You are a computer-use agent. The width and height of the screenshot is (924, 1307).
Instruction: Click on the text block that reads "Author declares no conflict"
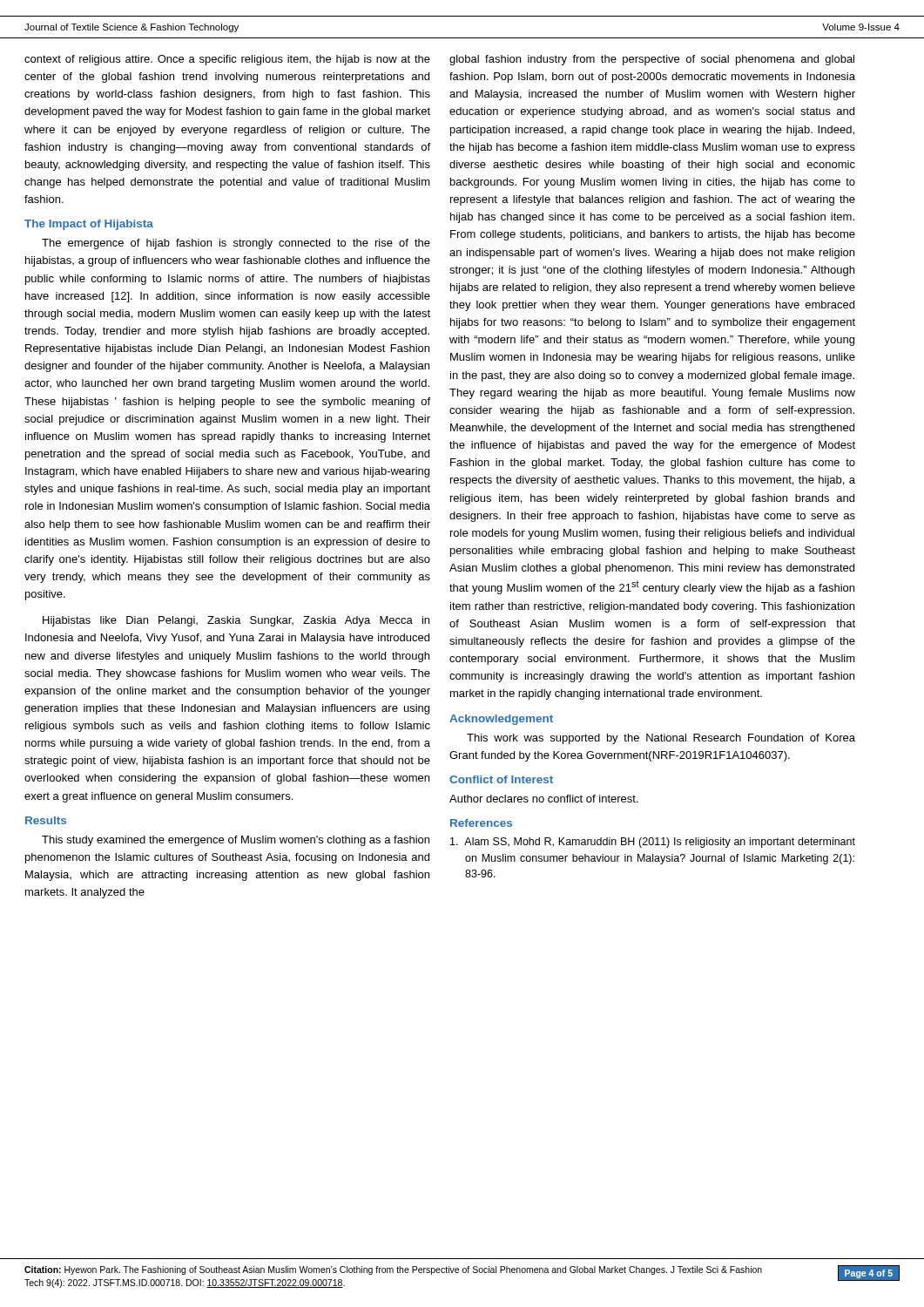pos(544,799)
